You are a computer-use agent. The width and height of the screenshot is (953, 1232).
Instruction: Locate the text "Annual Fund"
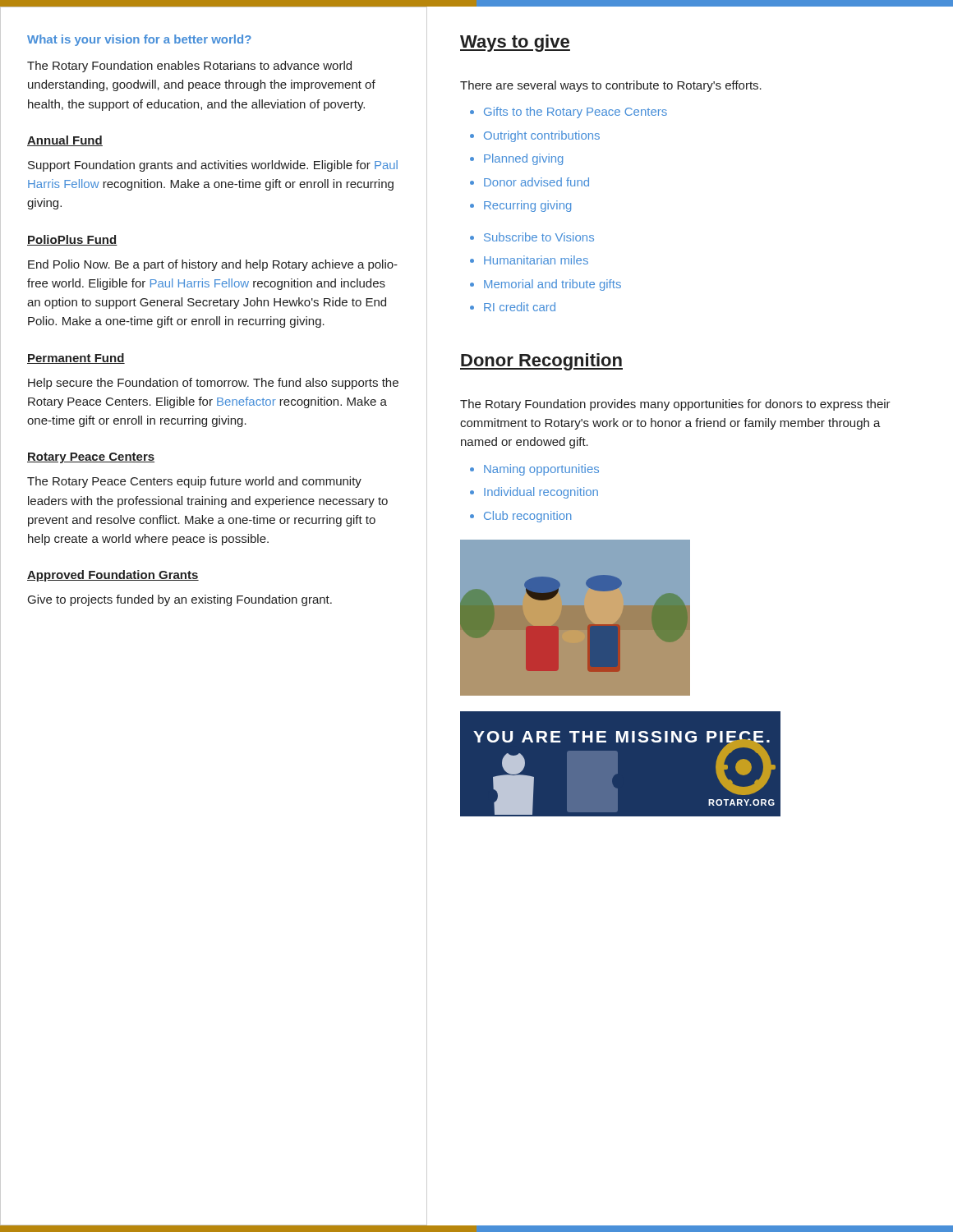[x=65, y=141]
